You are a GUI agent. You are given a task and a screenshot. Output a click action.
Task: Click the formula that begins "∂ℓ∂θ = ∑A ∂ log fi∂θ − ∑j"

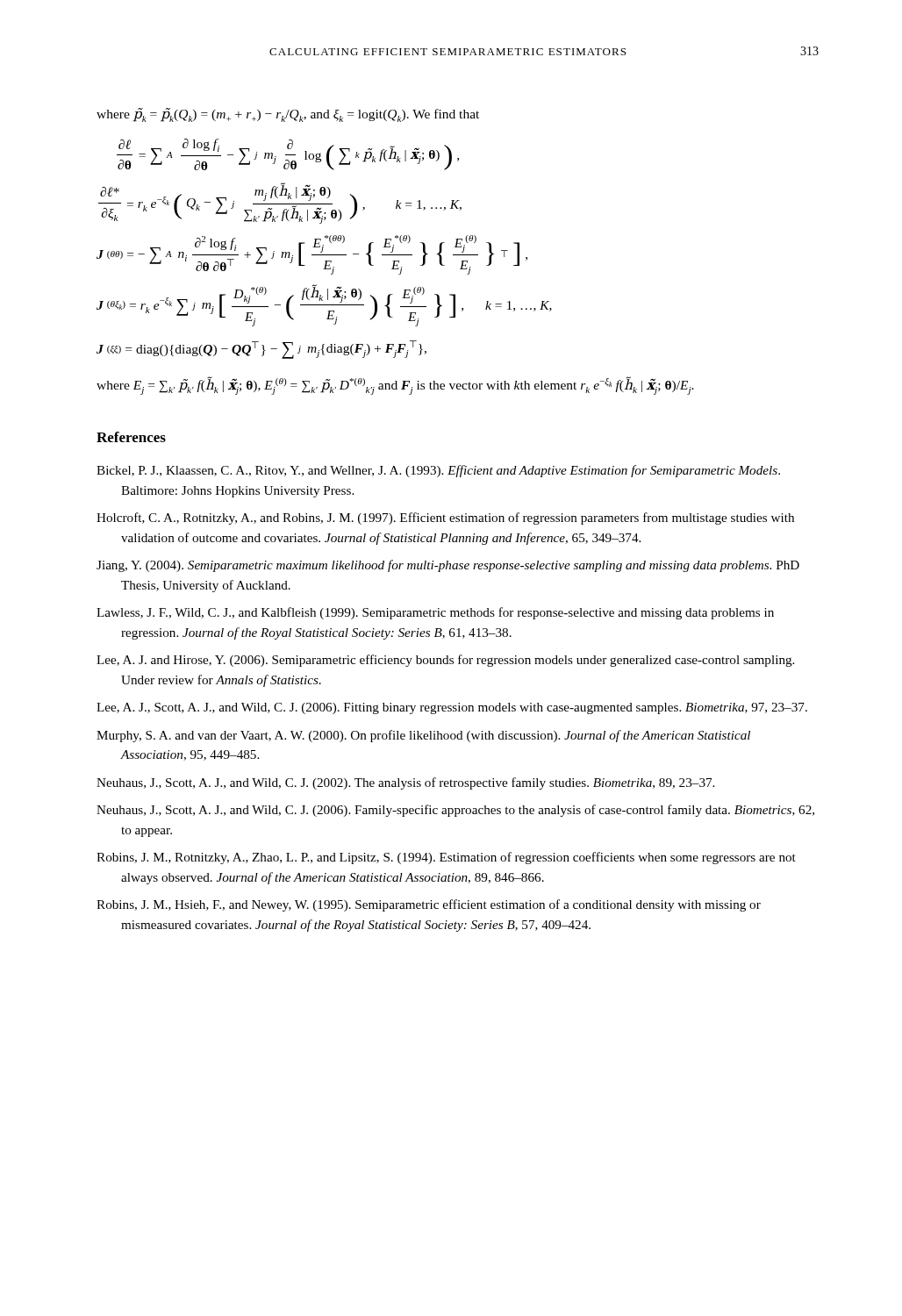[287, 155]
